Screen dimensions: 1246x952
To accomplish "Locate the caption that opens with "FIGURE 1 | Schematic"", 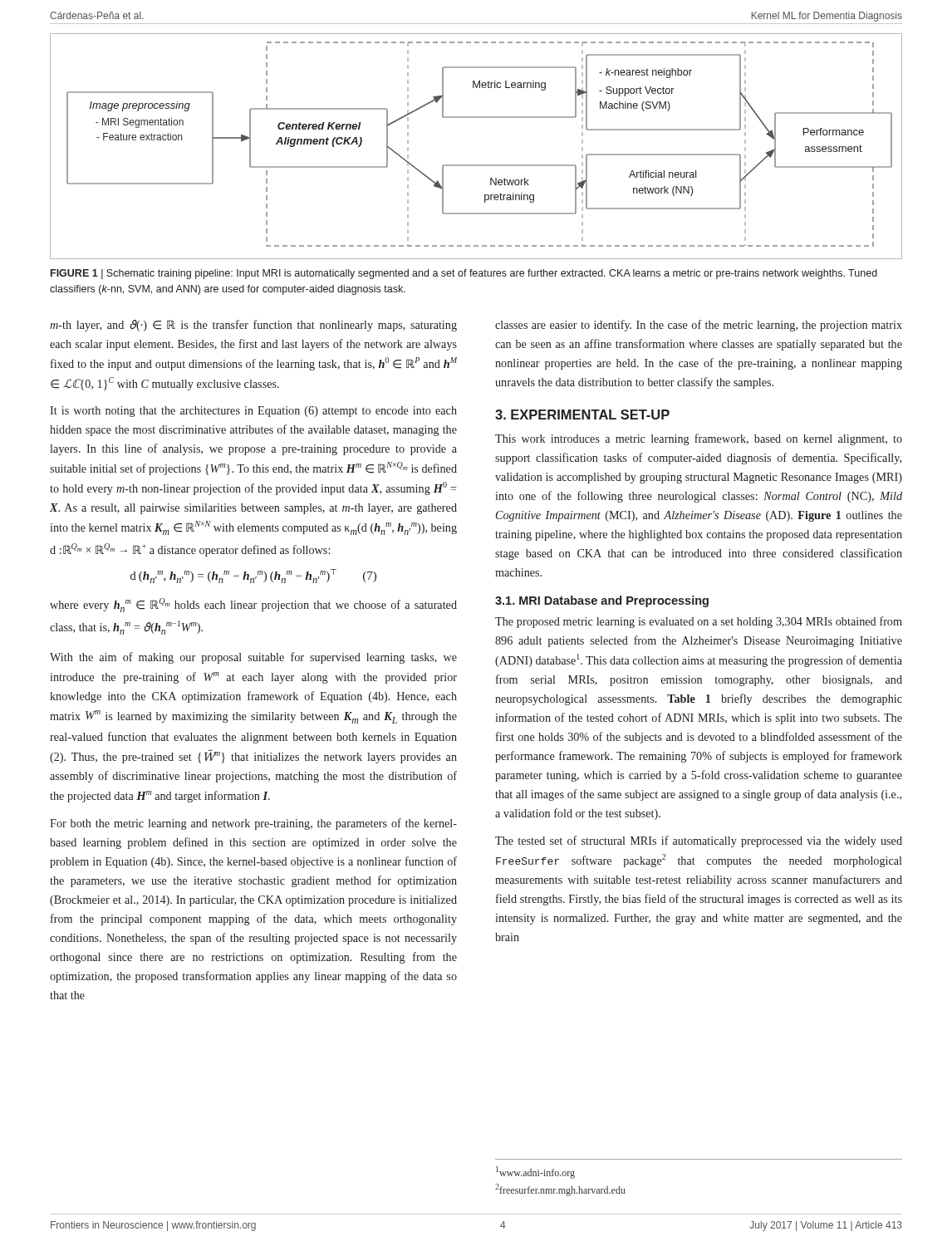I will pos(464,281).
